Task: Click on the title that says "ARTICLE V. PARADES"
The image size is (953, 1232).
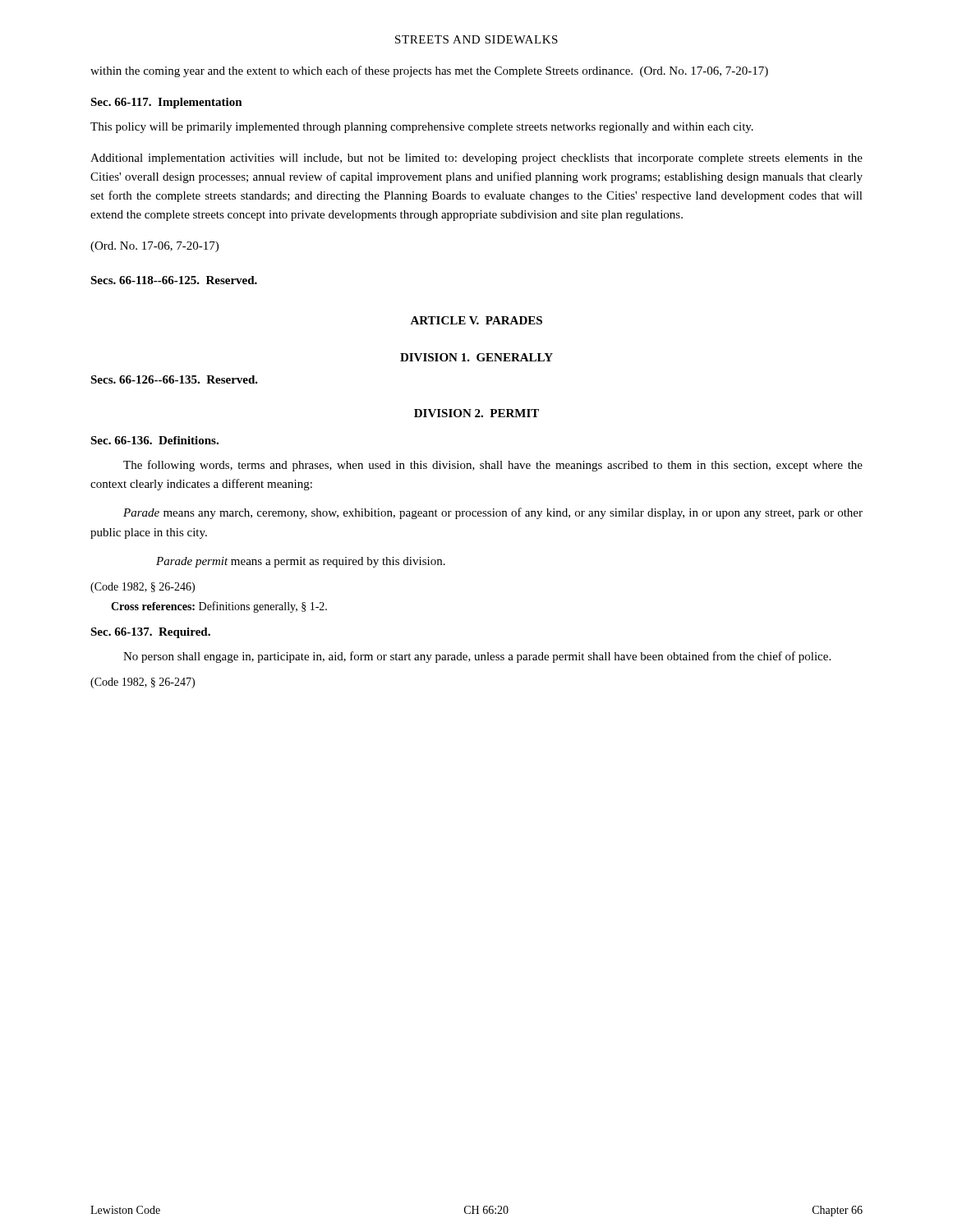Action: (x=476, y=320)
